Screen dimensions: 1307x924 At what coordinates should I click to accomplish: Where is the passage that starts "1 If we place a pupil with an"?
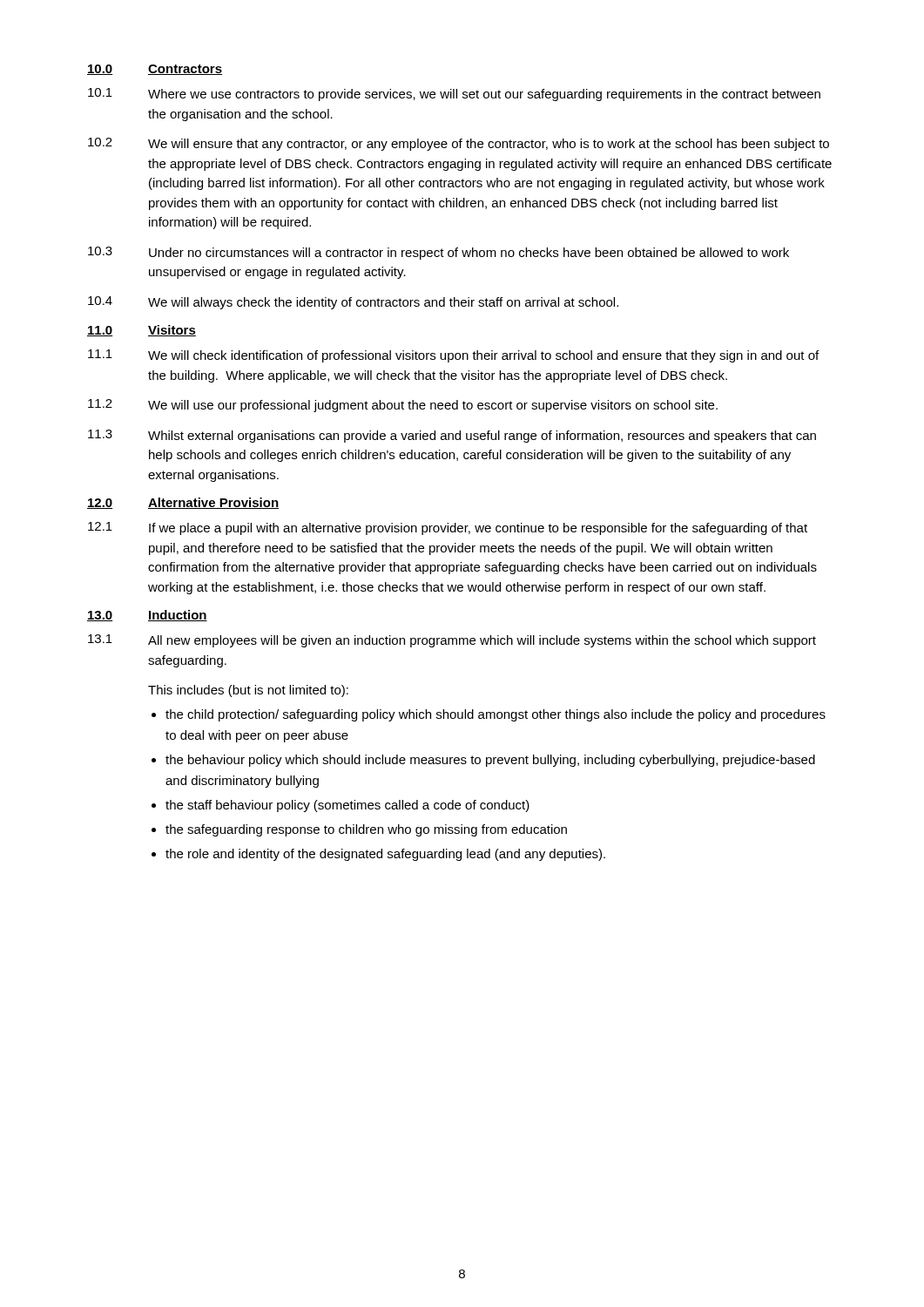(462, 558)
